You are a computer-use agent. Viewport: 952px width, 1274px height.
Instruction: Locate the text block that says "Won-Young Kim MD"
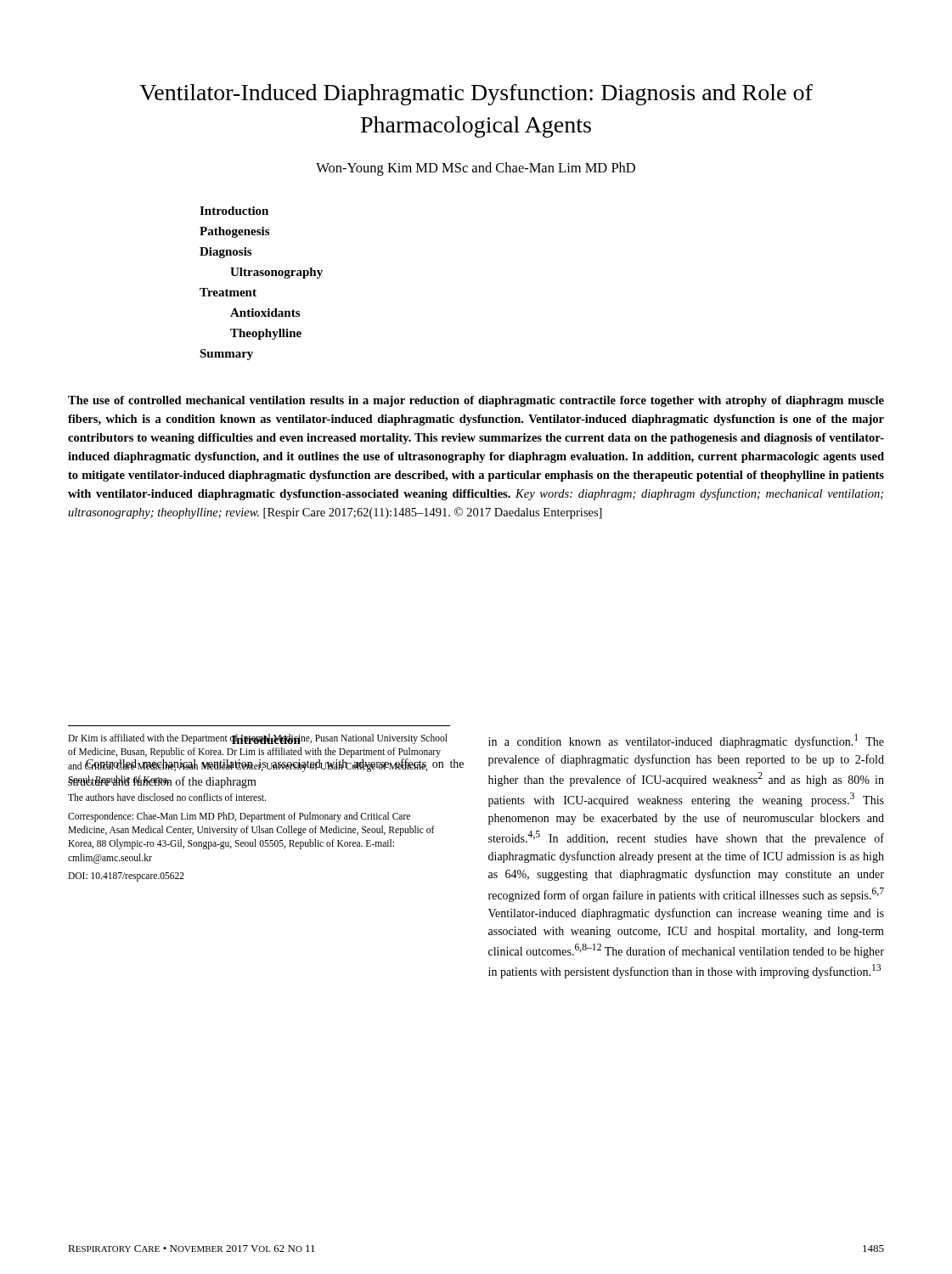[x=476, y=167]
